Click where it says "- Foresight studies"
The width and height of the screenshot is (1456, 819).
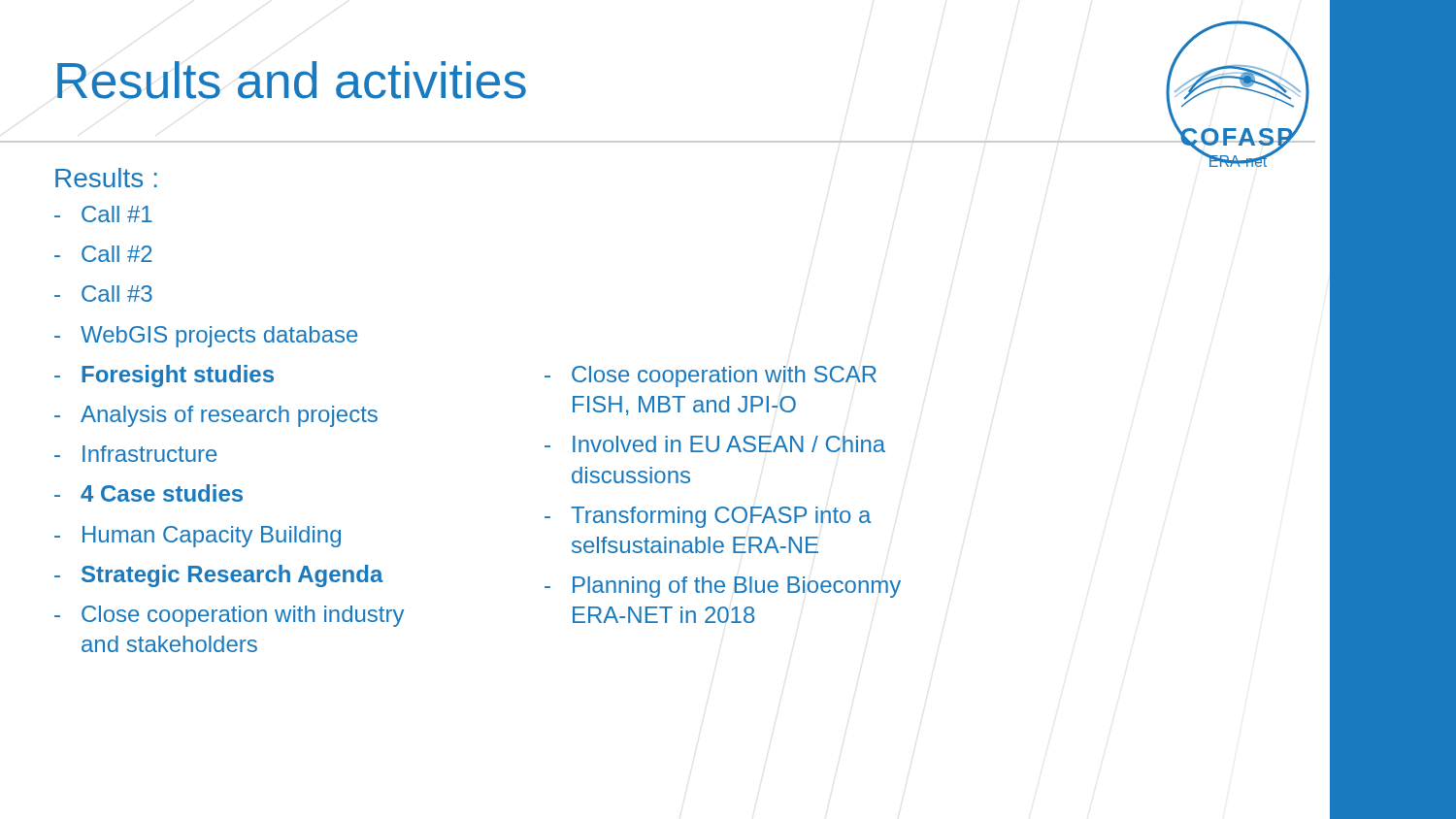(x=164, y=374)
